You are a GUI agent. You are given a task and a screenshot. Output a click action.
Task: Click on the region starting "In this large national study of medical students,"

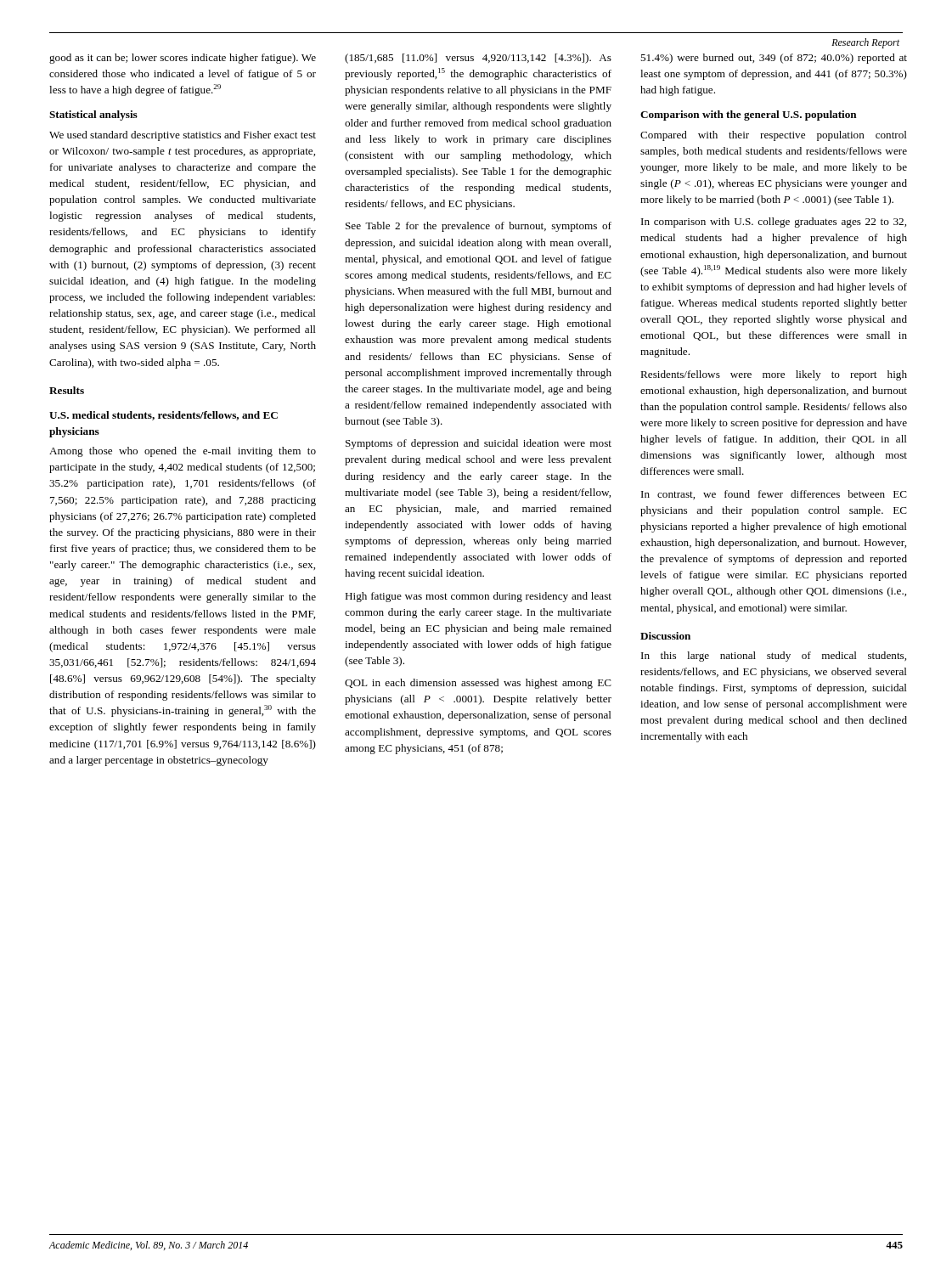pyautogui.click(x=774, y=696)
